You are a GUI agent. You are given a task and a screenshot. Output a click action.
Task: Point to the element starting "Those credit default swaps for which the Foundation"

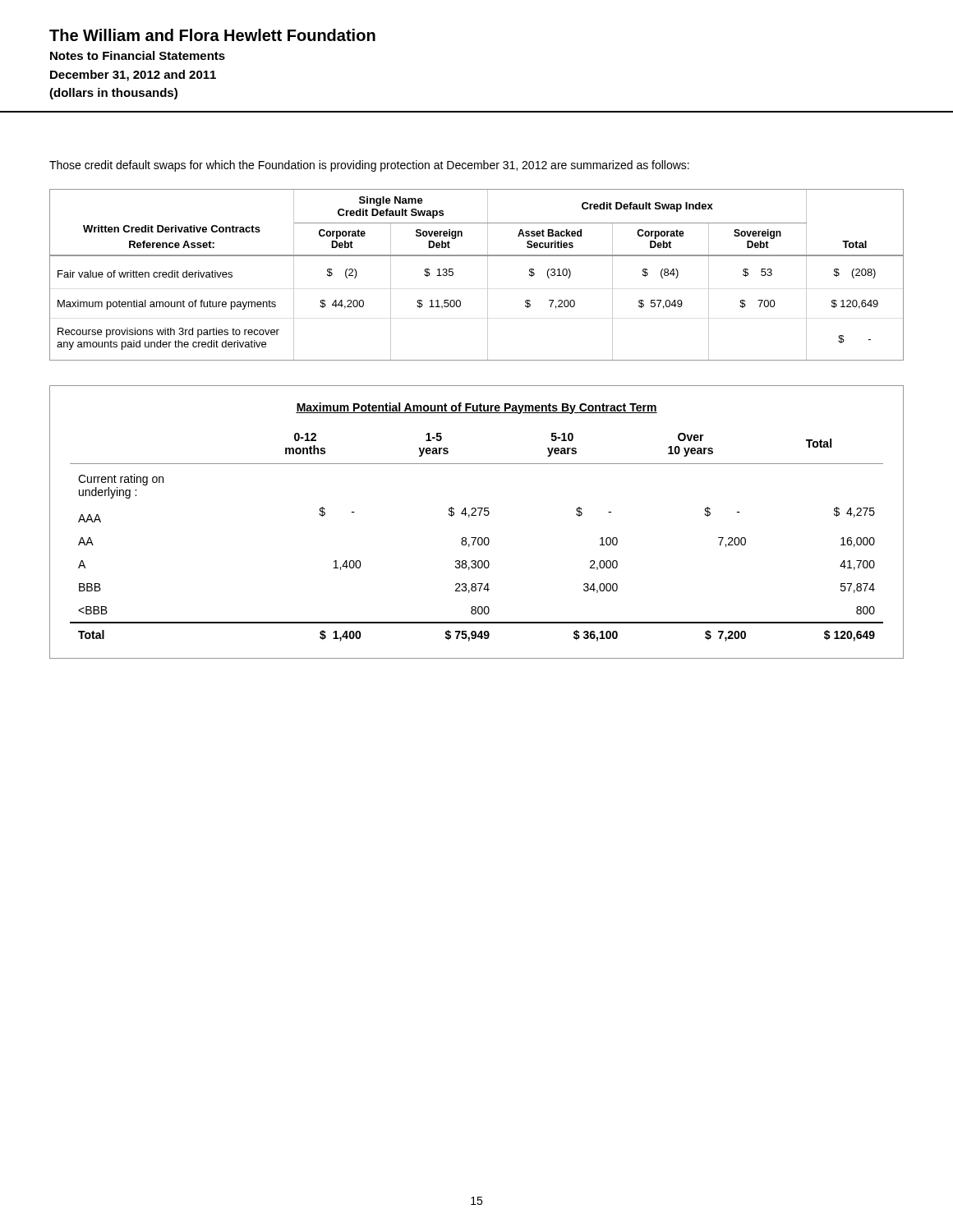370,165
